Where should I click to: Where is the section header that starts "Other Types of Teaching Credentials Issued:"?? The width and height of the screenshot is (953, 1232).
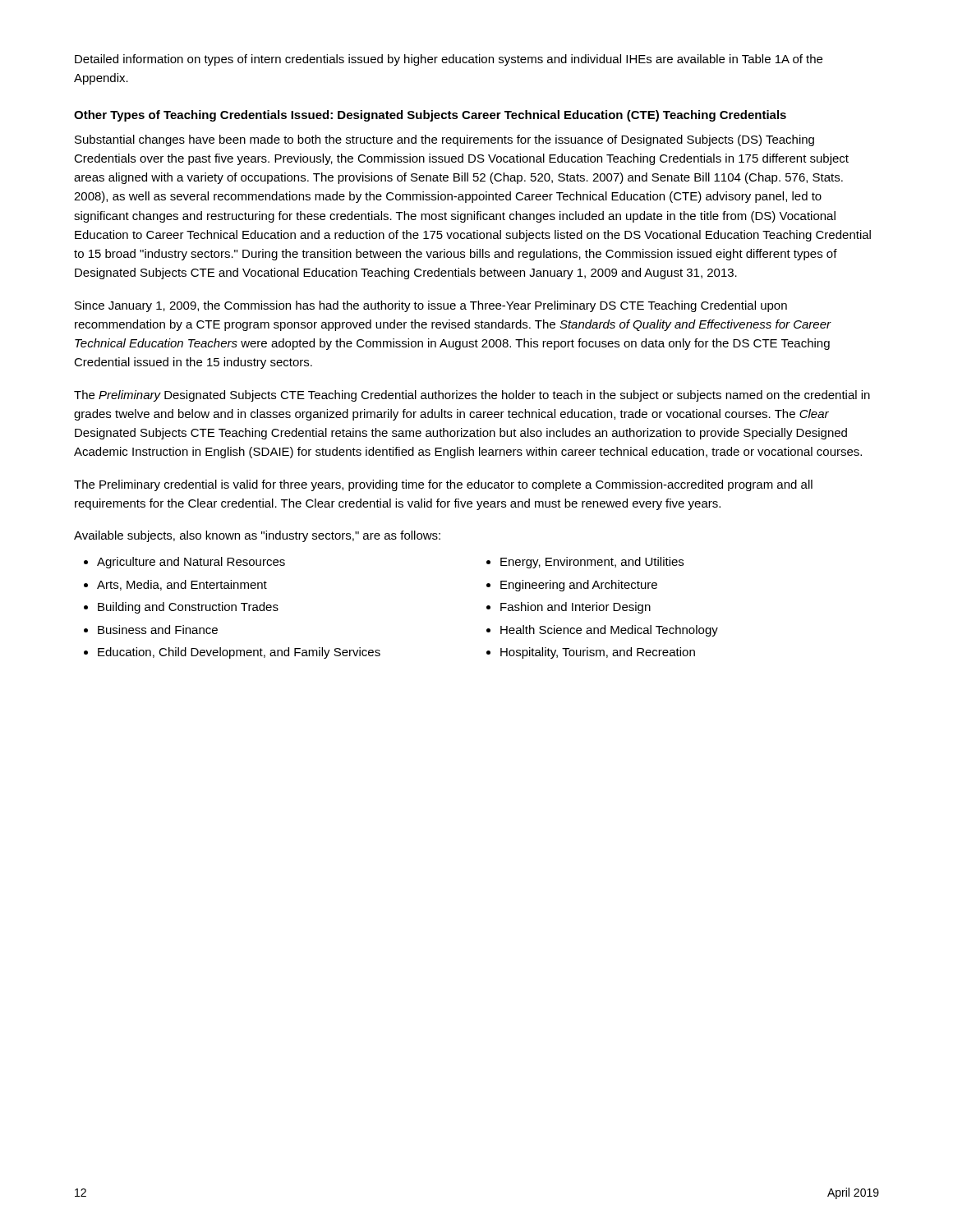(430, 114)
